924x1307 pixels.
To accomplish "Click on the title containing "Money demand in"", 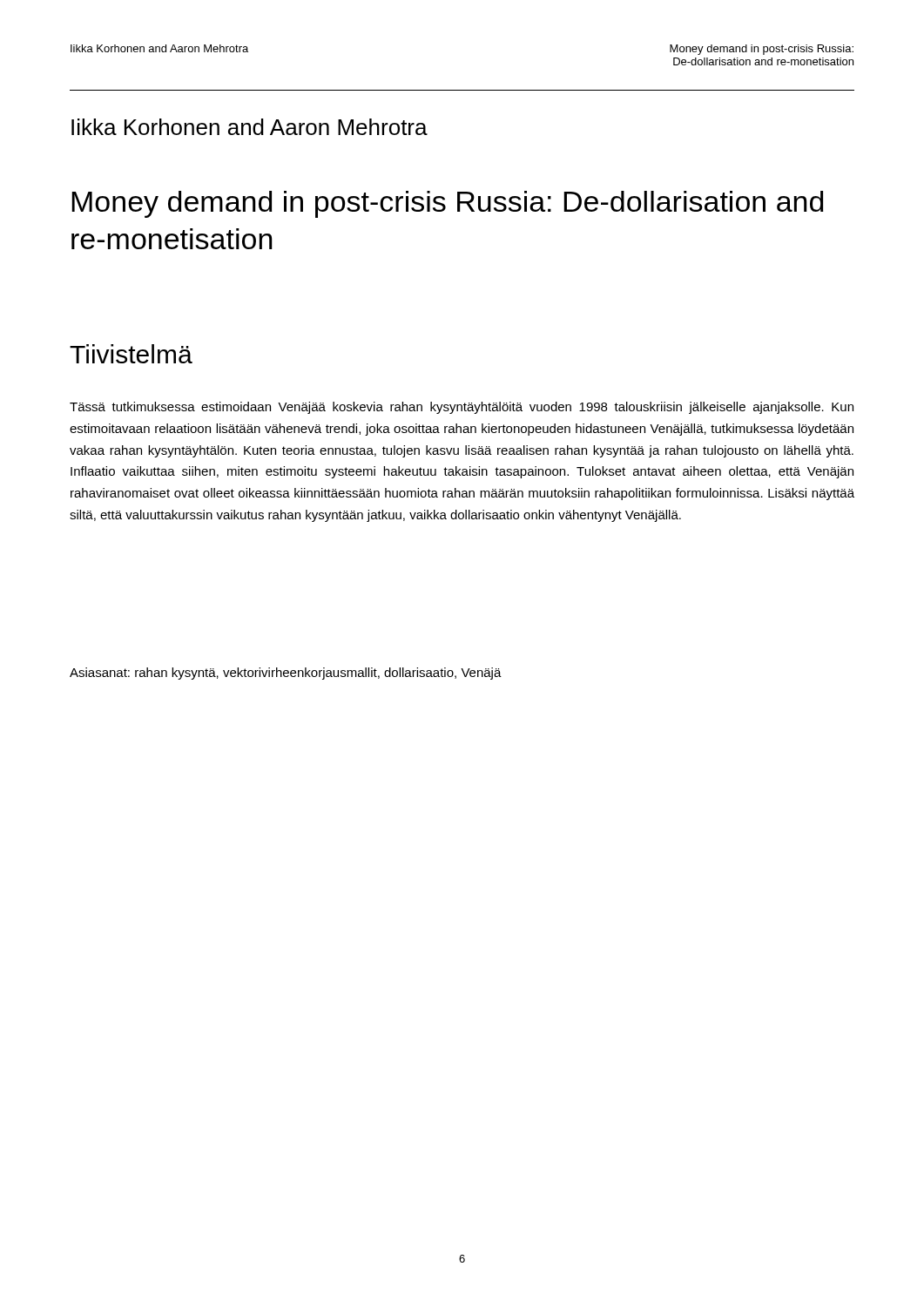I will coord(447,220).
